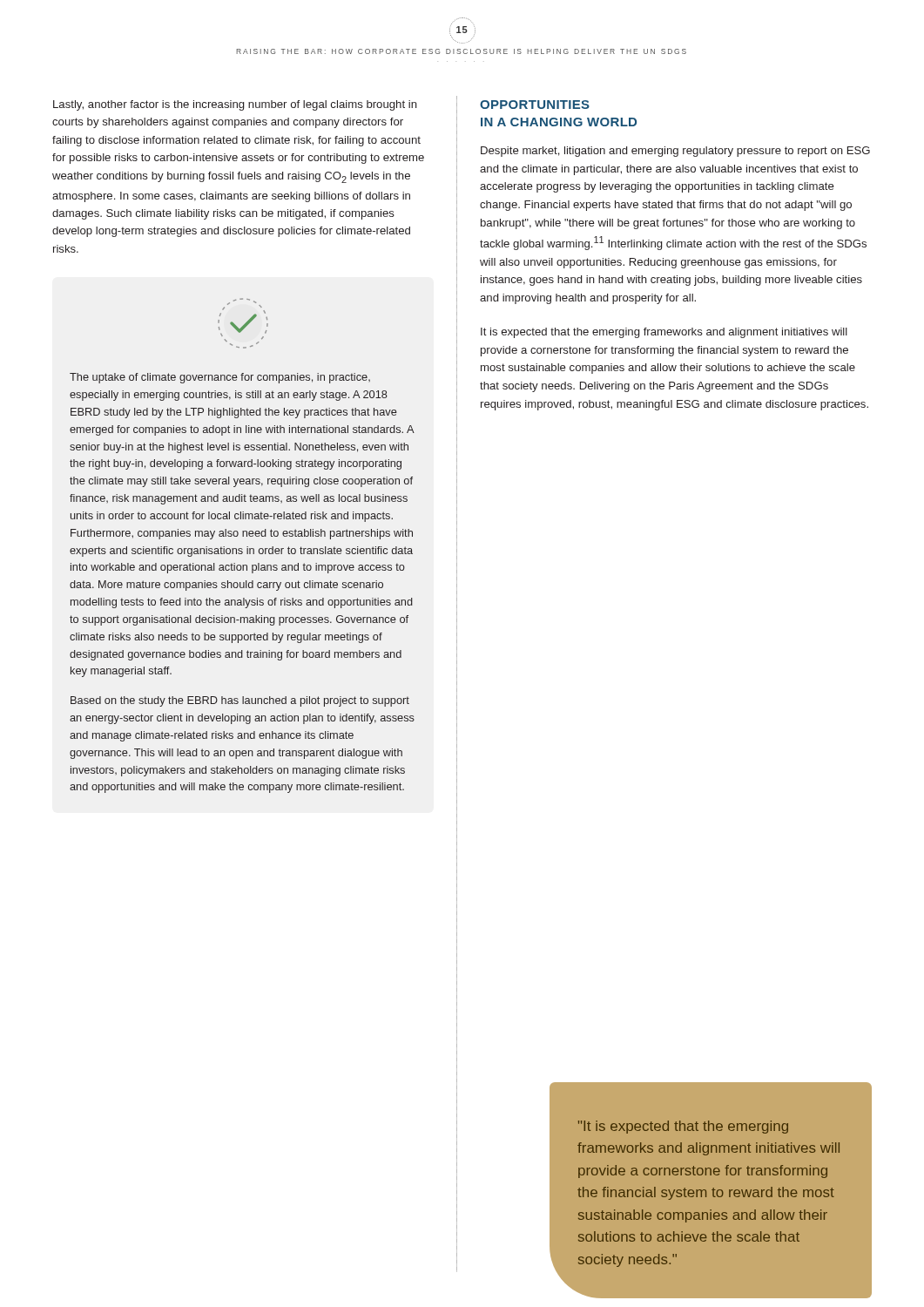
Task: Click on the region starting "It is expected"
Action: click(675, 368)
